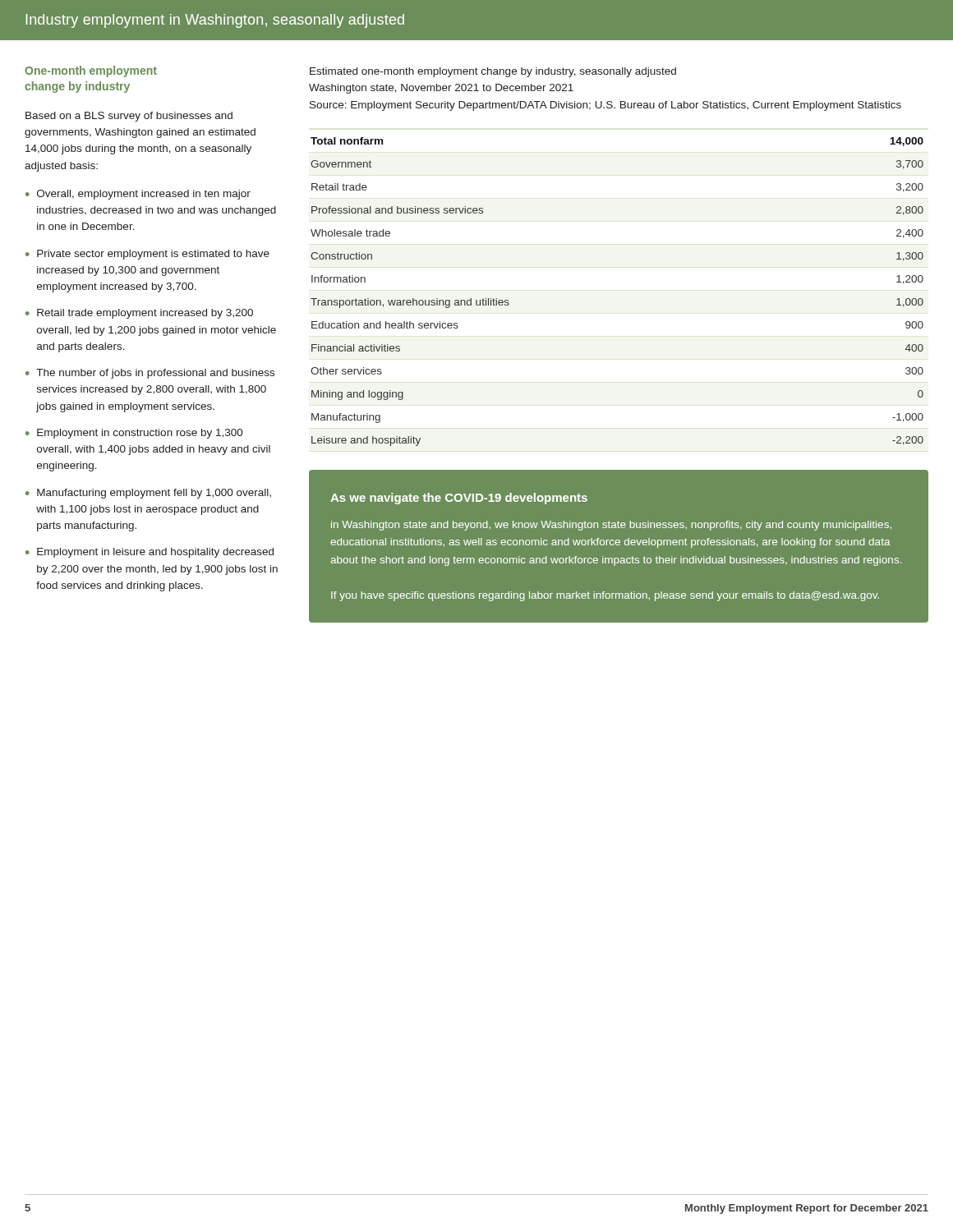The height and width of the screenshot is (1232, 953).
Task: Locate the list item that reads "• Manufacturing employment fell by 1,000 overall,"
Action: (x=152, y=509)
